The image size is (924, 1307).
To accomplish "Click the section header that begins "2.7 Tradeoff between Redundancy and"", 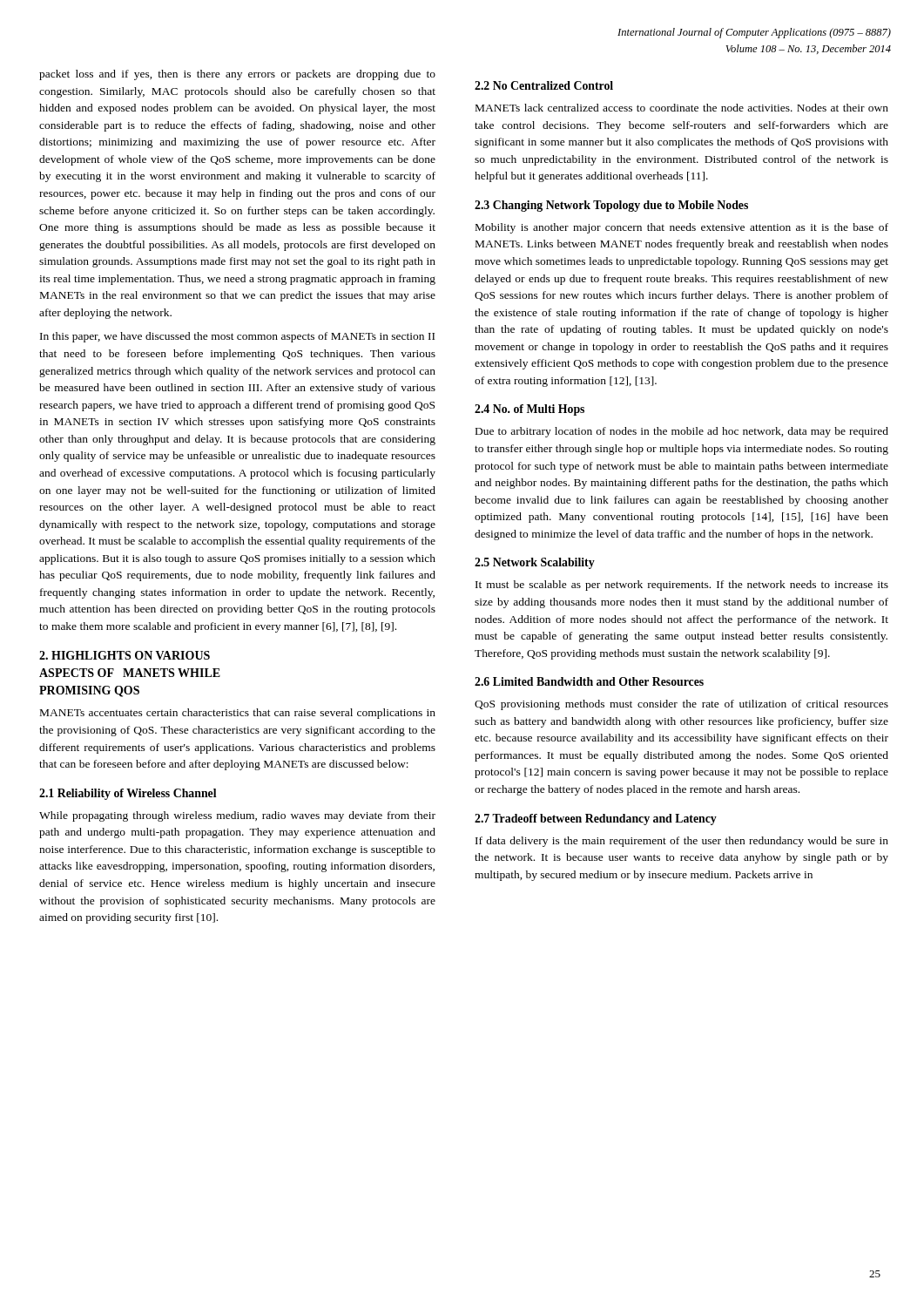I will [681, 819].
